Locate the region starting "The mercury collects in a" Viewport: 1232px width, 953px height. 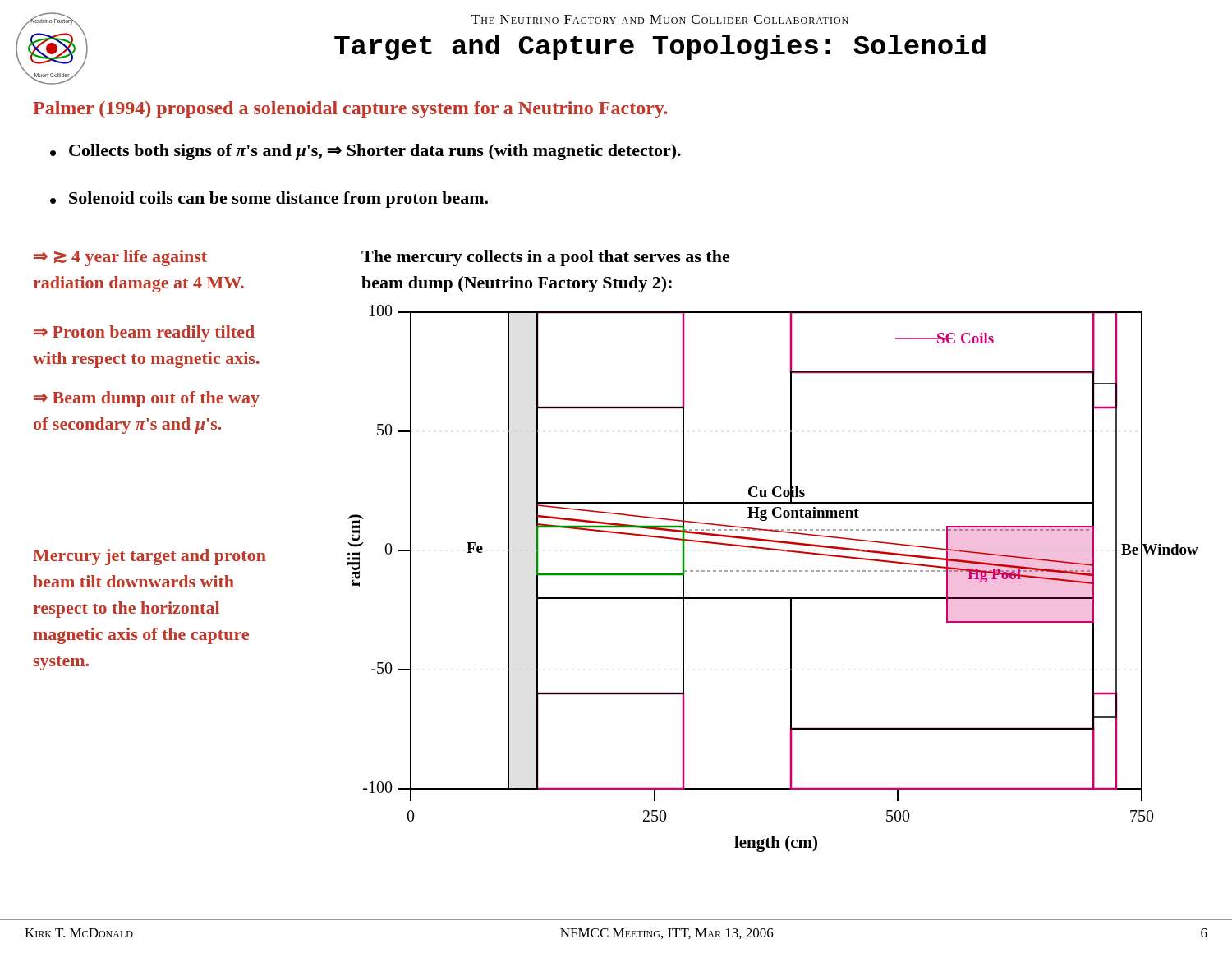pyautogui.click(x=546, y=269)
